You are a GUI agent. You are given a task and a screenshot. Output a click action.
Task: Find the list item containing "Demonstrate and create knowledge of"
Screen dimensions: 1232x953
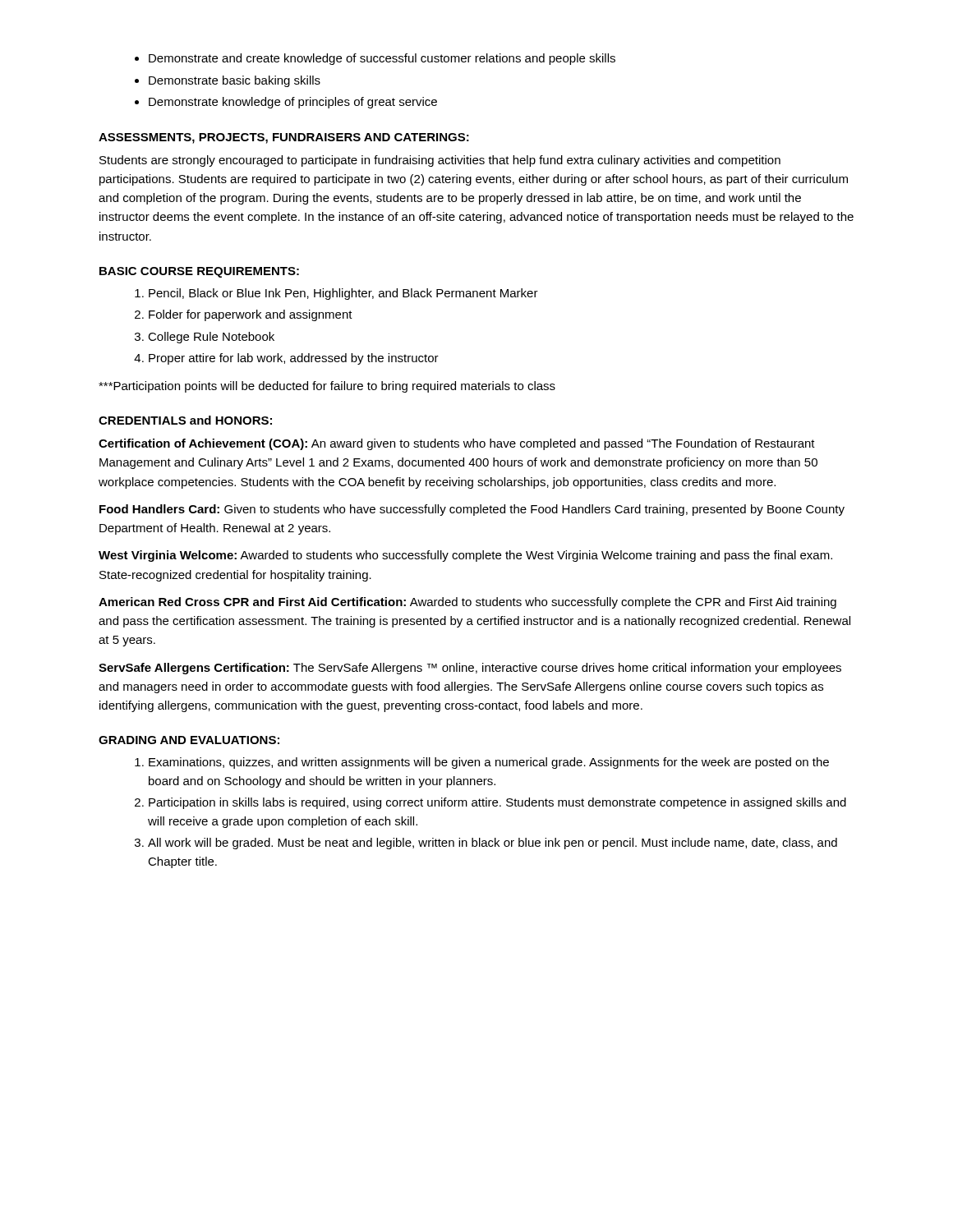point(476,59)
